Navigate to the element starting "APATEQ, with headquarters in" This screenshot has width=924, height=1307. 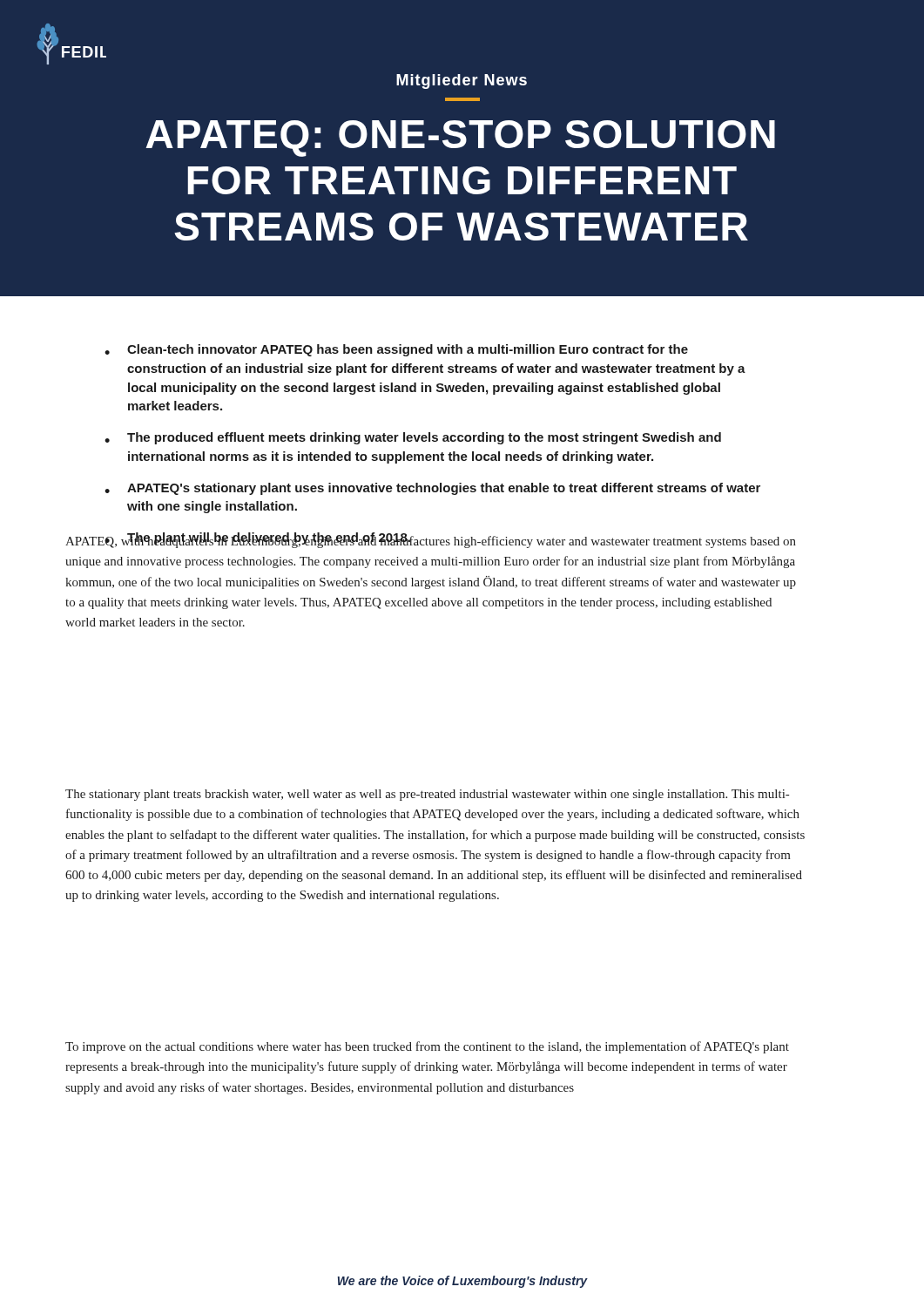pyautogui.click(x=431, y=582)
